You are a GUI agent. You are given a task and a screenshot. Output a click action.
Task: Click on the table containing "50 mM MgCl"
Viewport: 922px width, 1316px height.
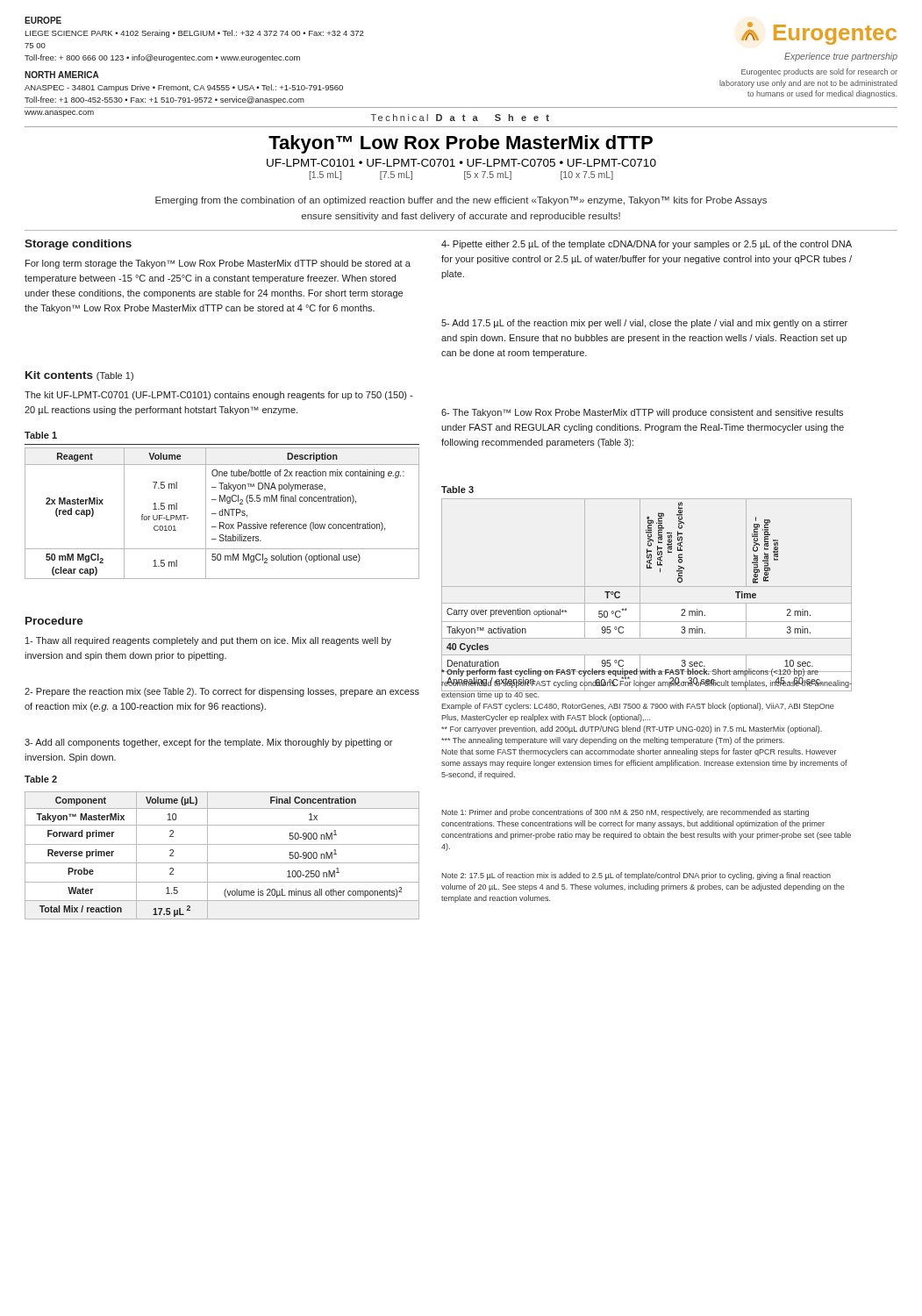222,511
